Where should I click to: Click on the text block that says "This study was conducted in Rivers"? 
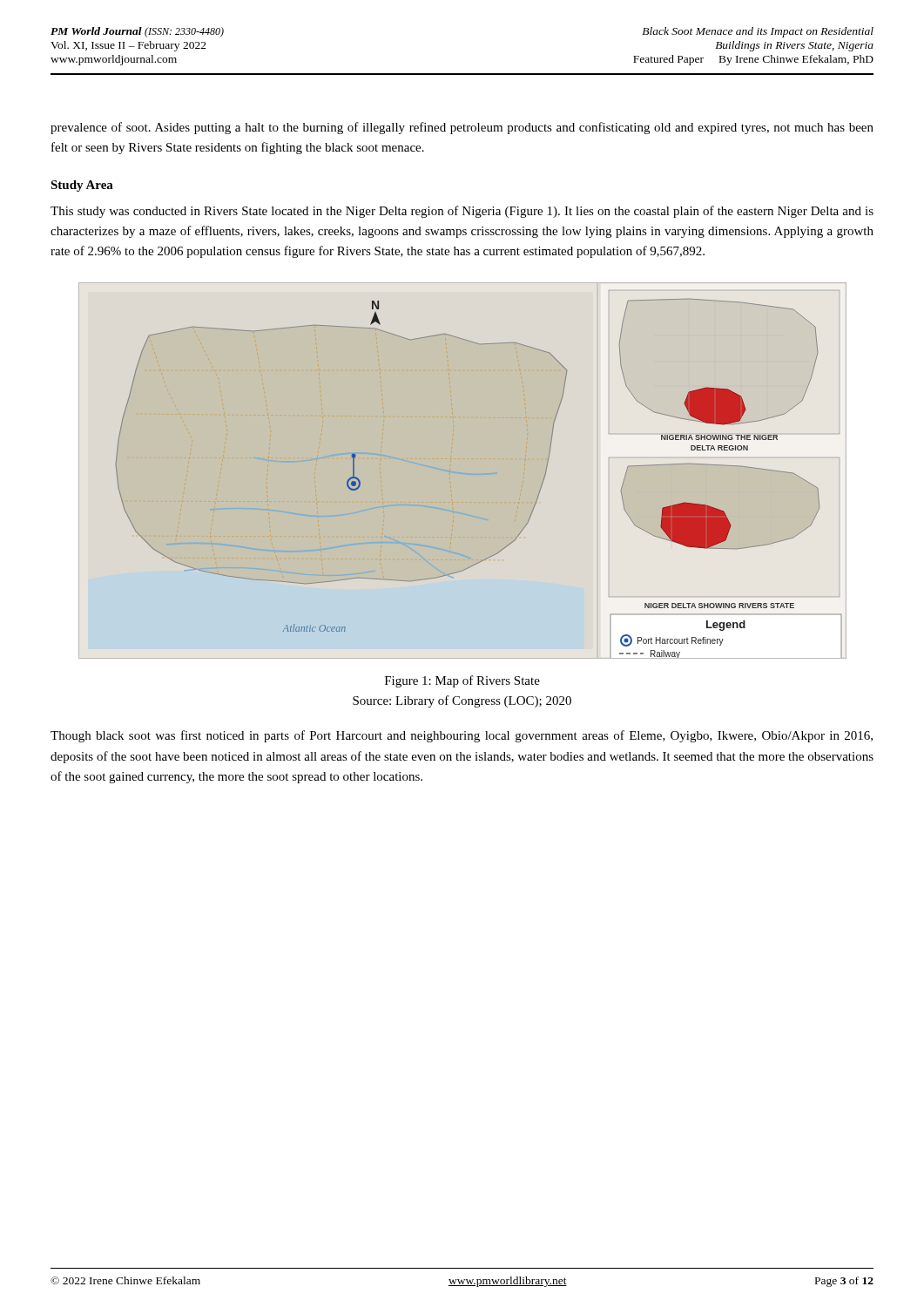coord(462,231)
